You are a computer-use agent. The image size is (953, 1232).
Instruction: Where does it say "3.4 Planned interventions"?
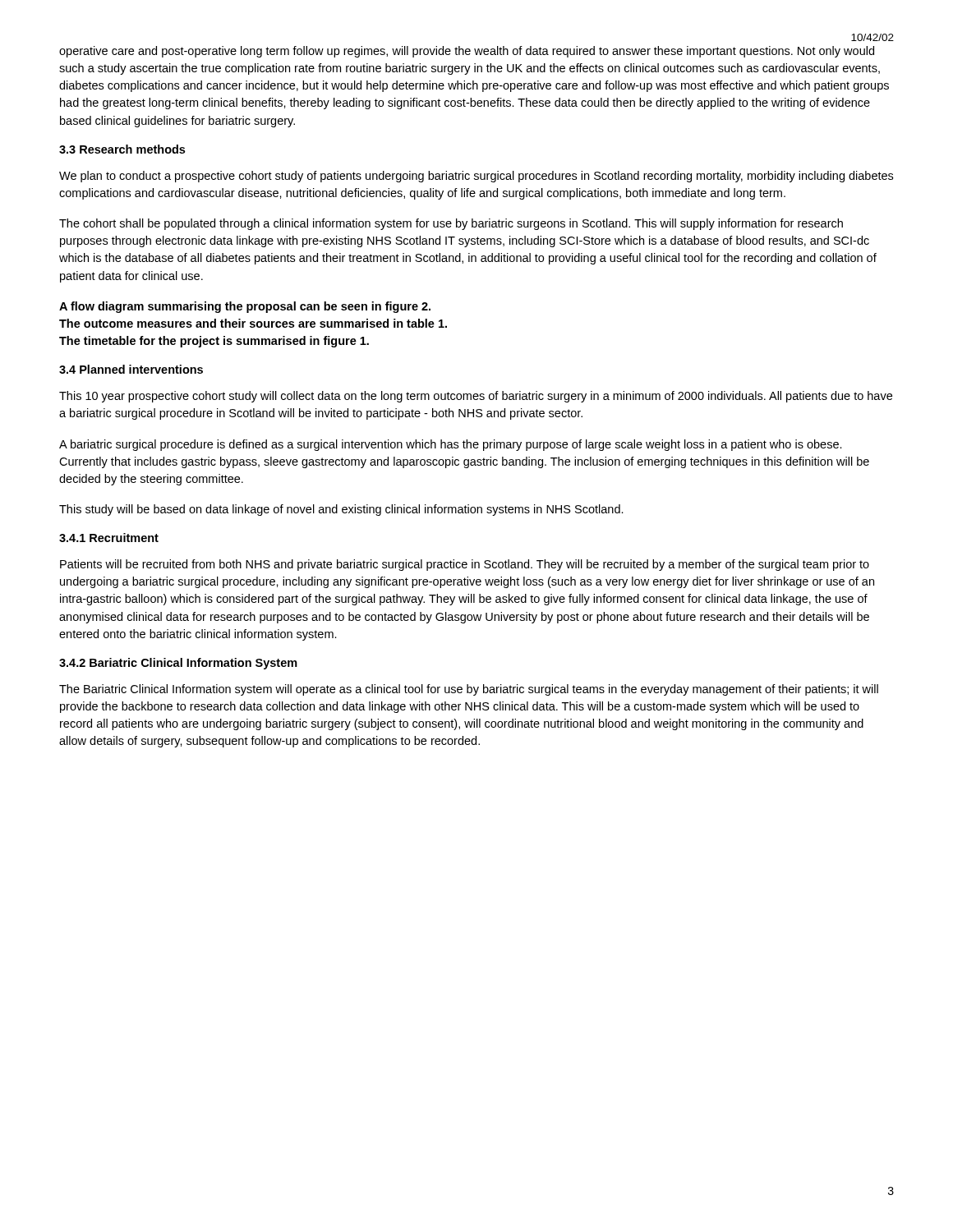(x=131, y=370)
